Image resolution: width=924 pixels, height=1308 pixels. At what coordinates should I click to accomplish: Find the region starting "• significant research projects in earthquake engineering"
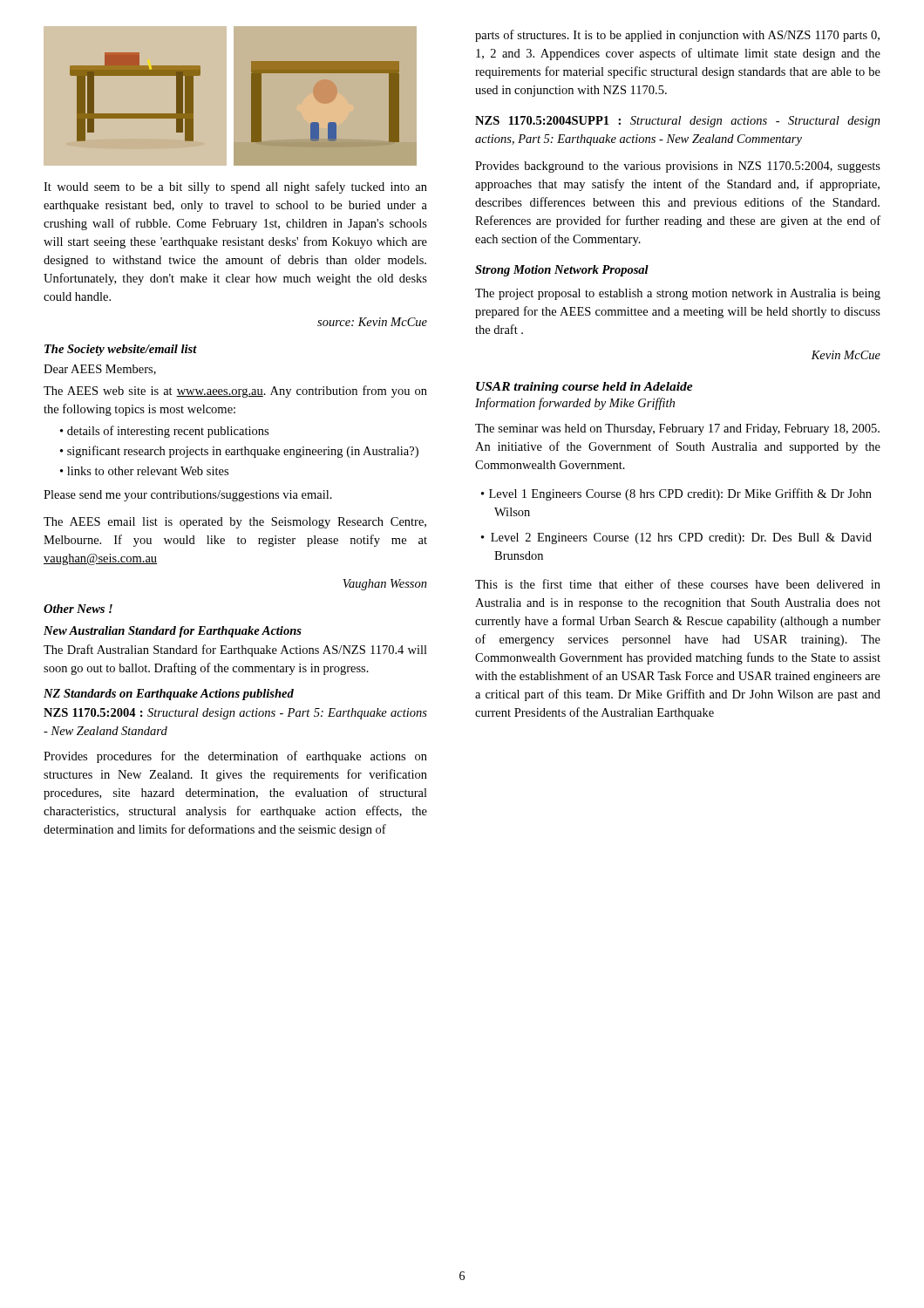coord(239,451)
